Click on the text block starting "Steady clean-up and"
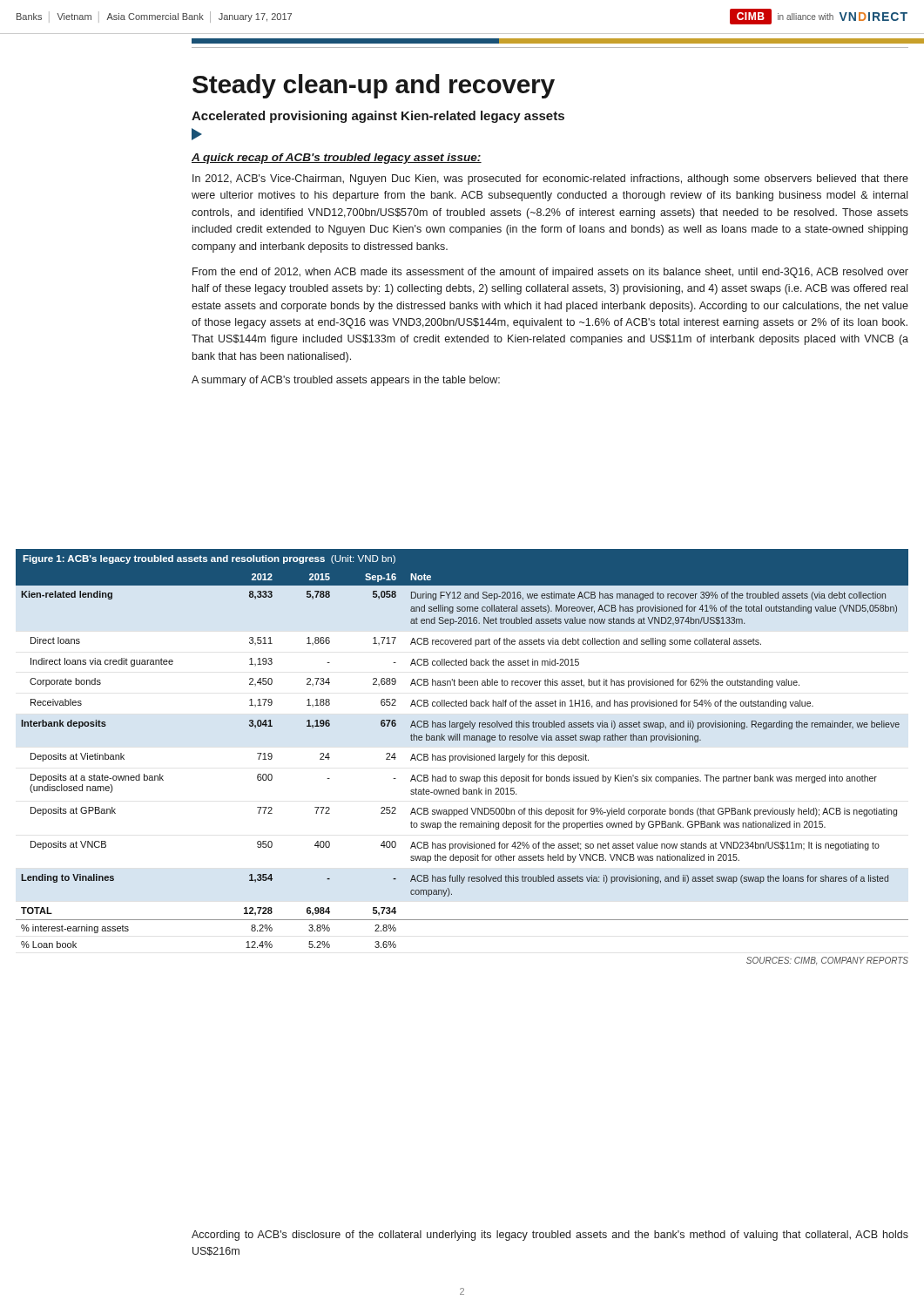The width and height of the screenshot is (924, 1307). pyautogui.click(x=373, y=84)
